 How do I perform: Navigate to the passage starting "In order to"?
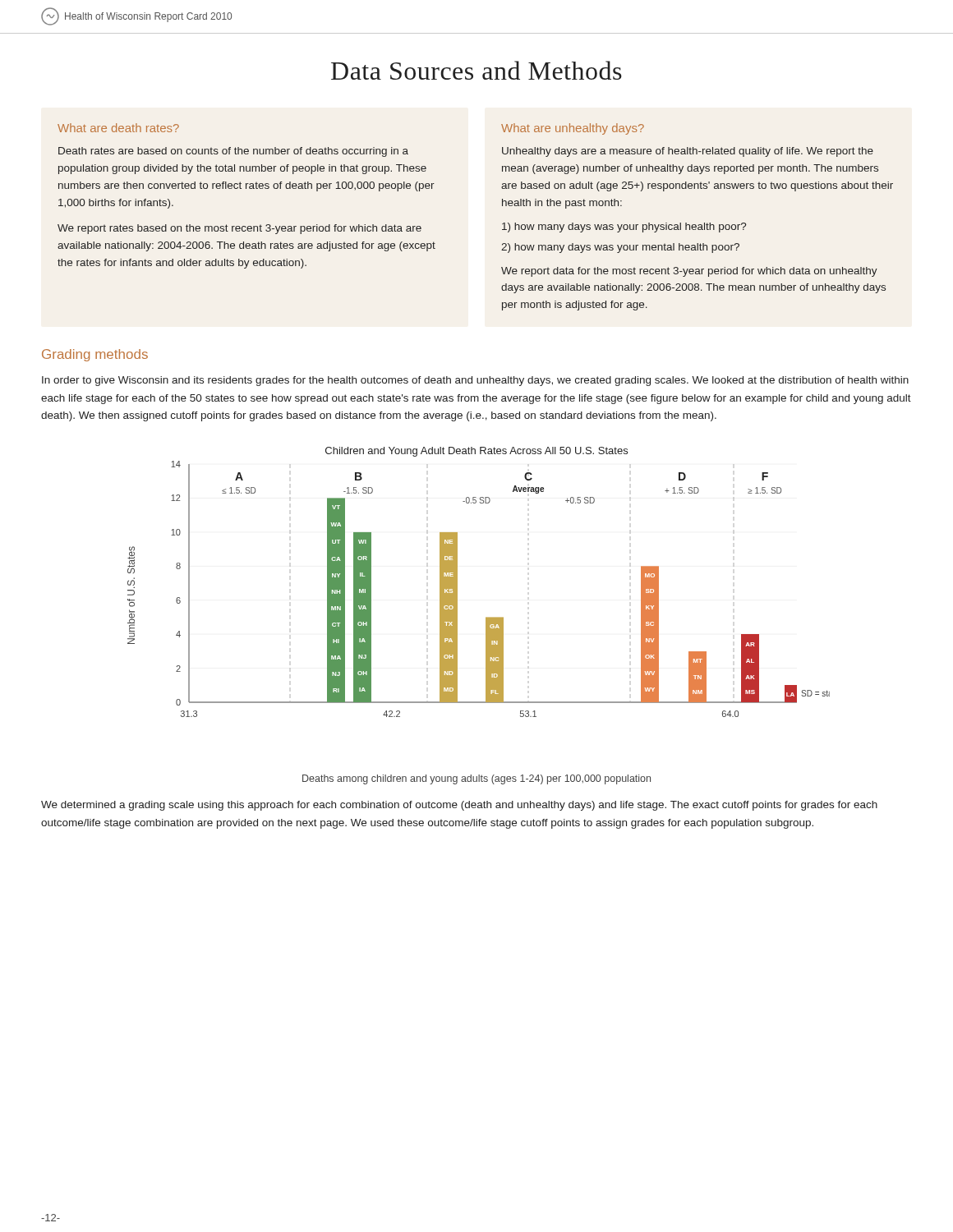(476, 398)
